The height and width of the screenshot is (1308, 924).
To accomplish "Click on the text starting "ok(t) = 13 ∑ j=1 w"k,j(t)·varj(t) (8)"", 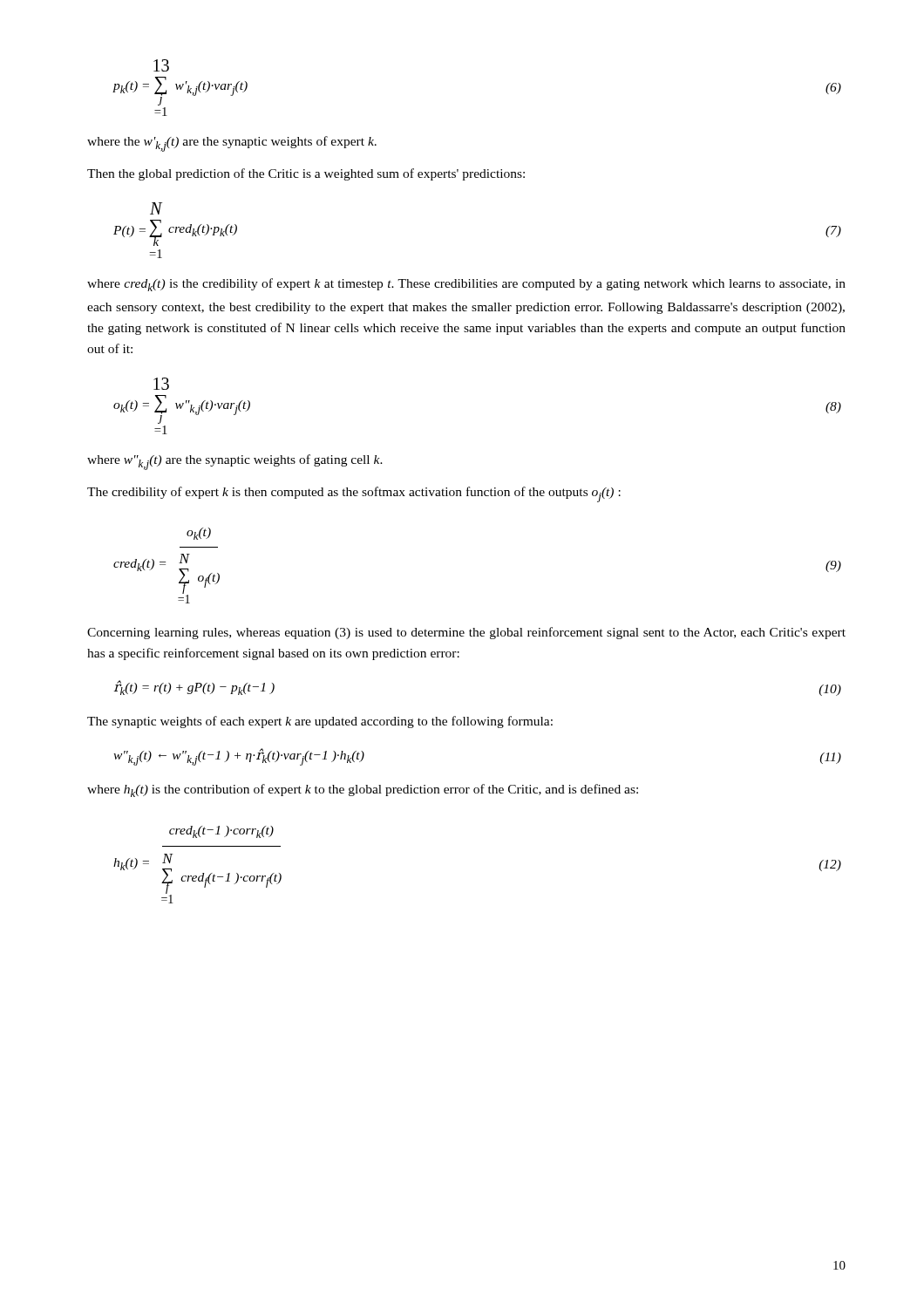I will (x=161, y=384).
